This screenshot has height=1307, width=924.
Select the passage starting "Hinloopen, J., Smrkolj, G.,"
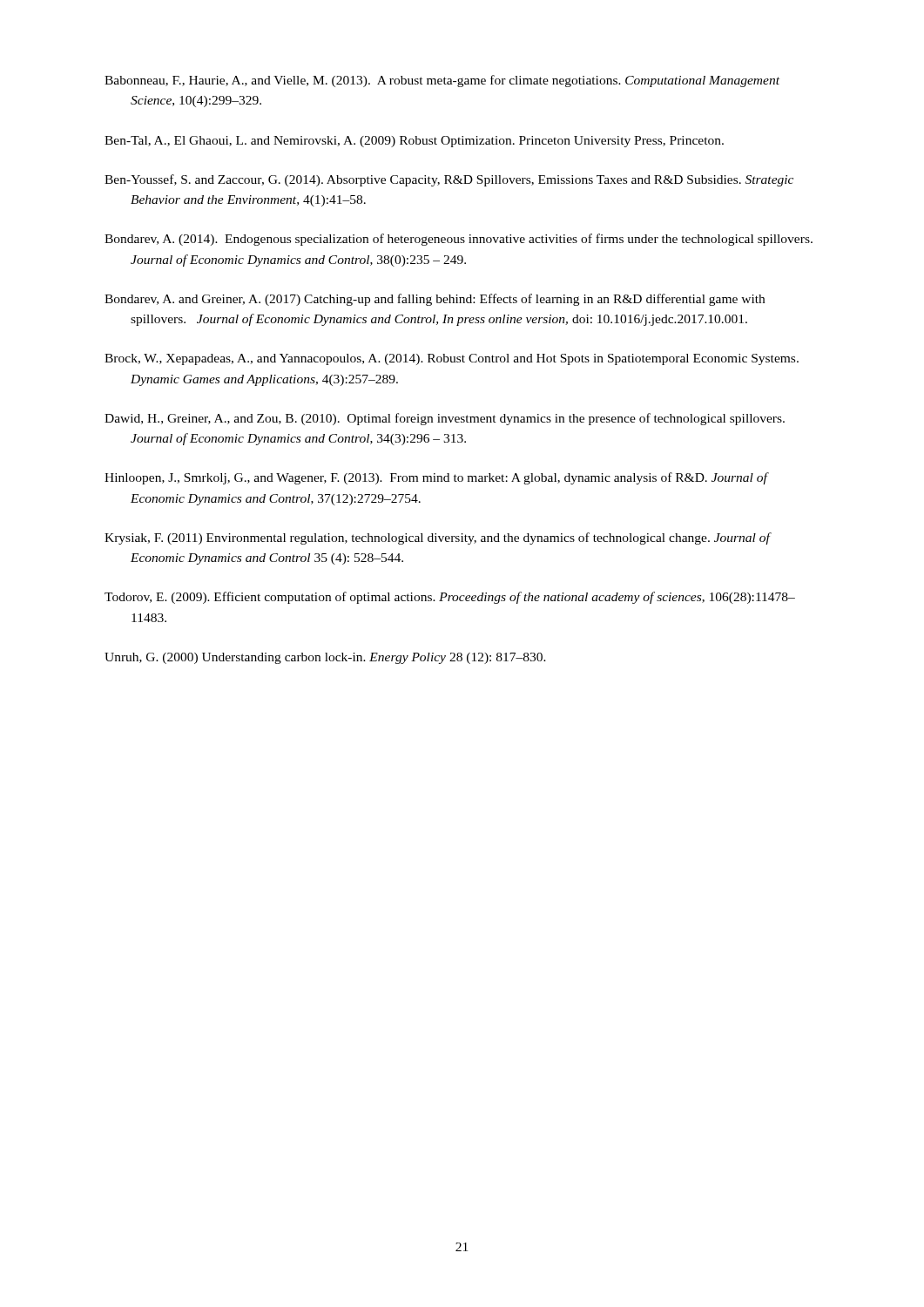tap(436, 487)
